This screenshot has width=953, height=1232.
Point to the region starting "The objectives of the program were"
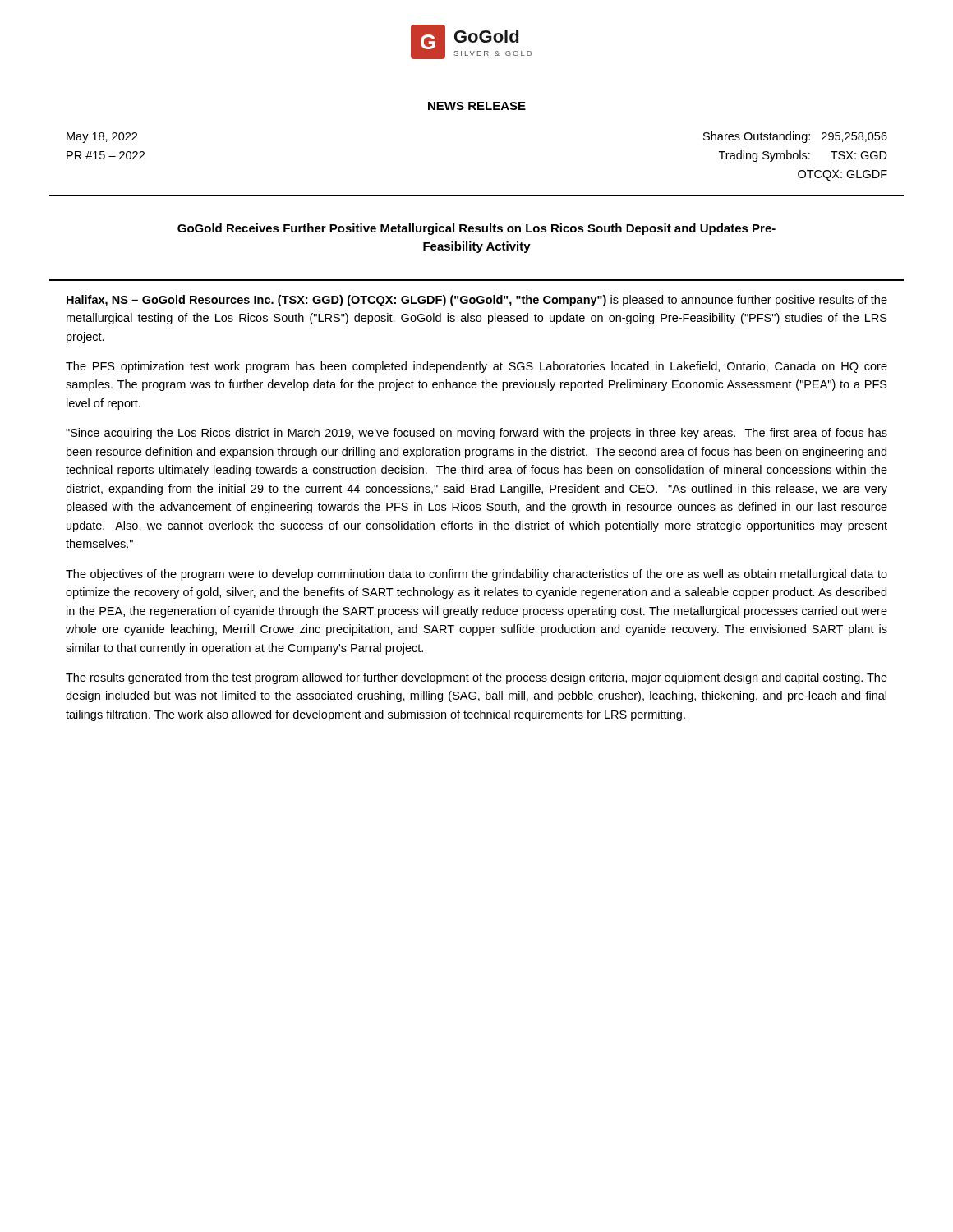[476, 611]
